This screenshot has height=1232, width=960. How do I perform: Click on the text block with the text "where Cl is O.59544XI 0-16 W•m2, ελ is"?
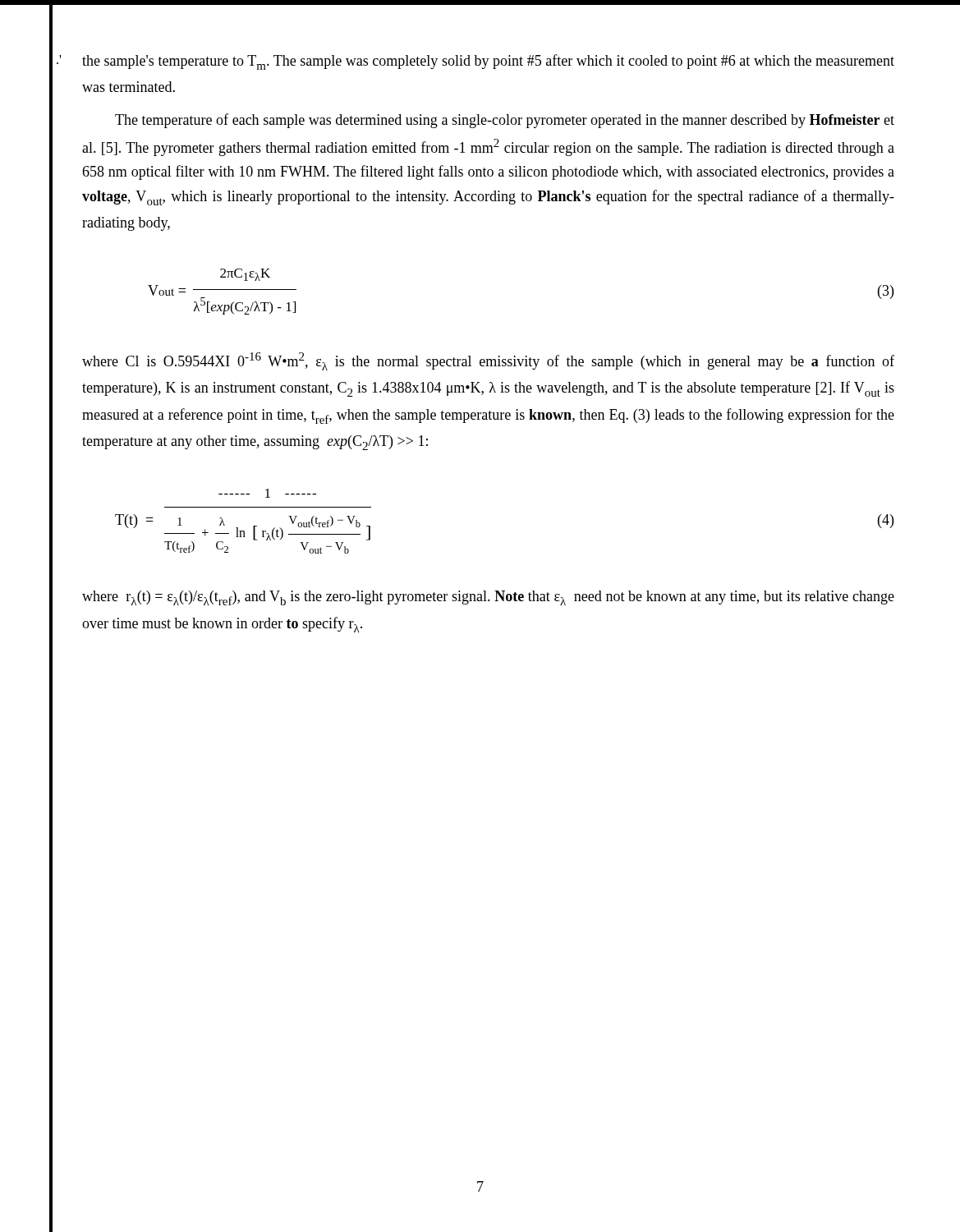(488, 401)
